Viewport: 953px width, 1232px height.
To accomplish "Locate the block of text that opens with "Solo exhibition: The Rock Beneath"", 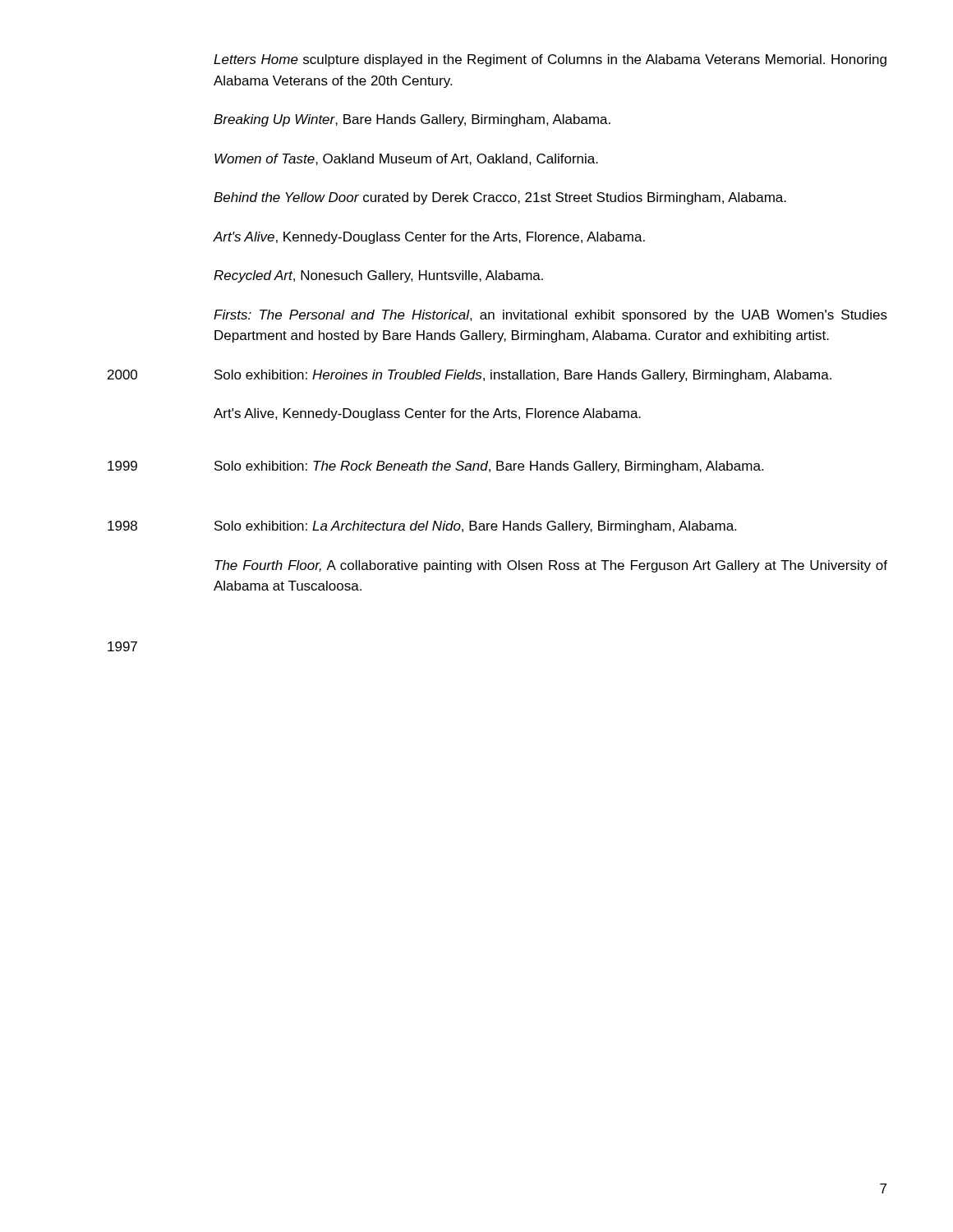I will point(550,466).
